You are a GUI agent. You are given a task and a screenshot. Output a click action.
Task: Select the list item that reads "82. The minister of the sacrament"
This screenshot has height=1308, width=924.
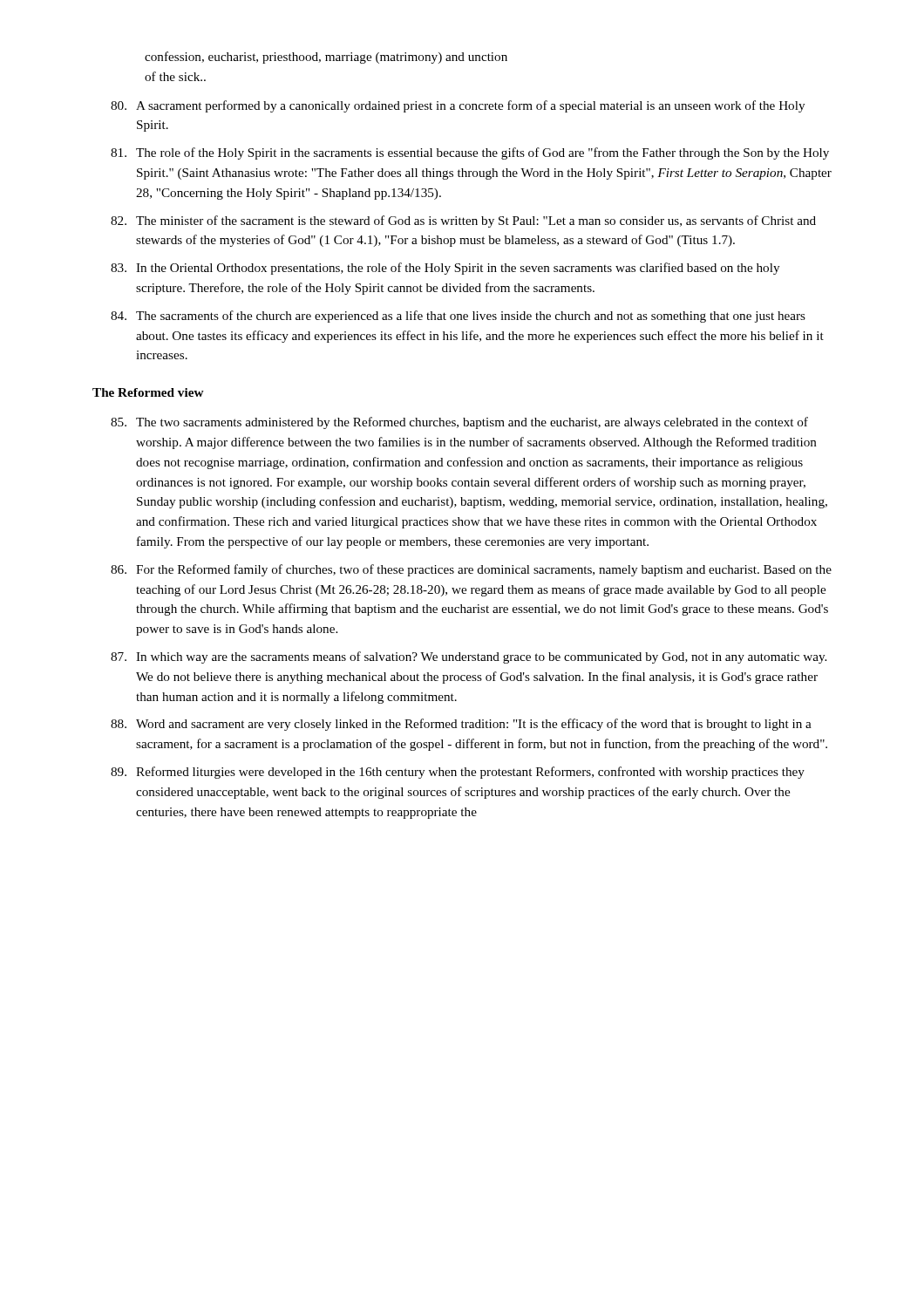(x=462, y=231)
